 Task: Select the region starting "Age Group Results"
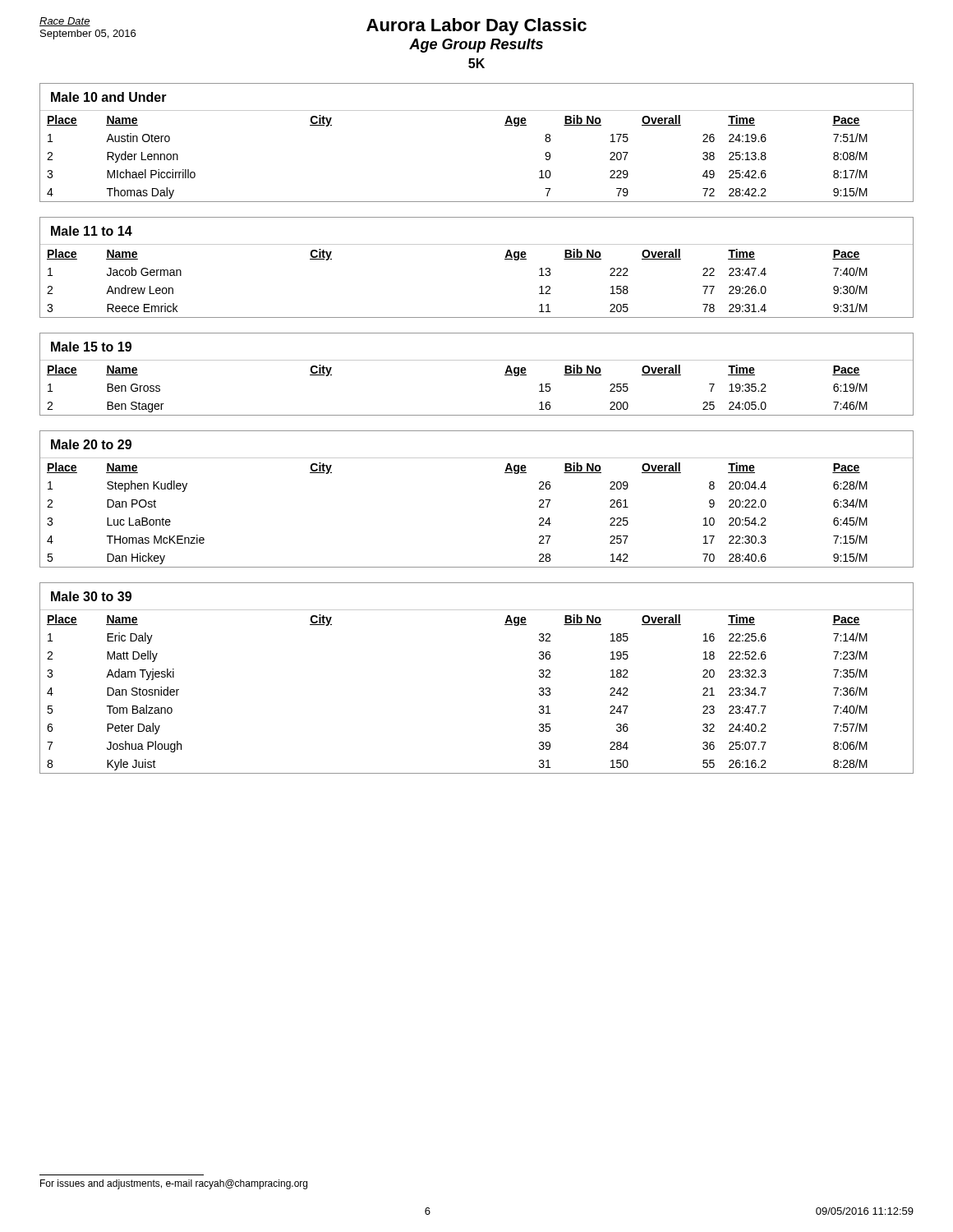(x=476, y=44)
